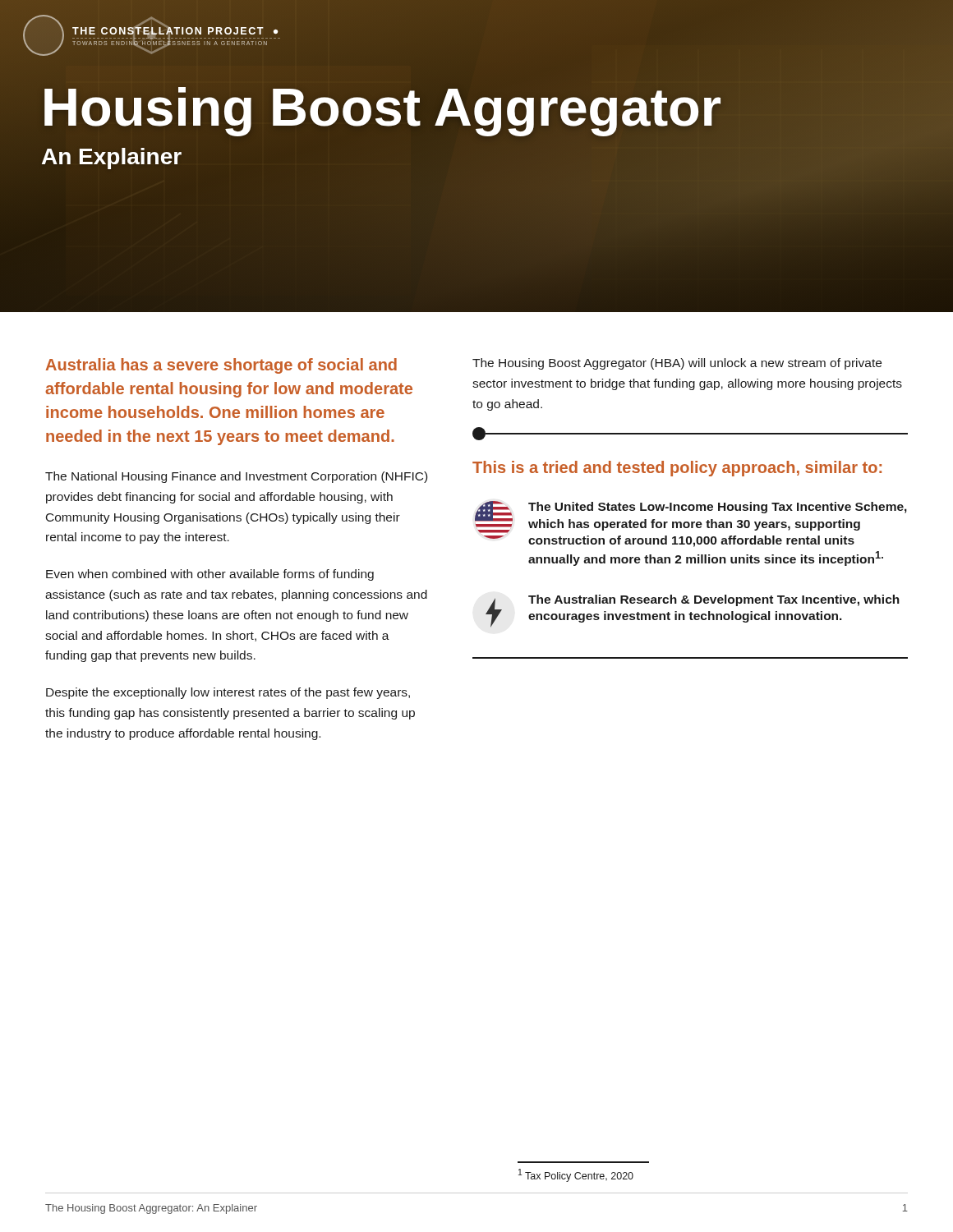Locate the list item containing "The Australian Research & Development Tax Incentive,"

click(x=690, y=613)
